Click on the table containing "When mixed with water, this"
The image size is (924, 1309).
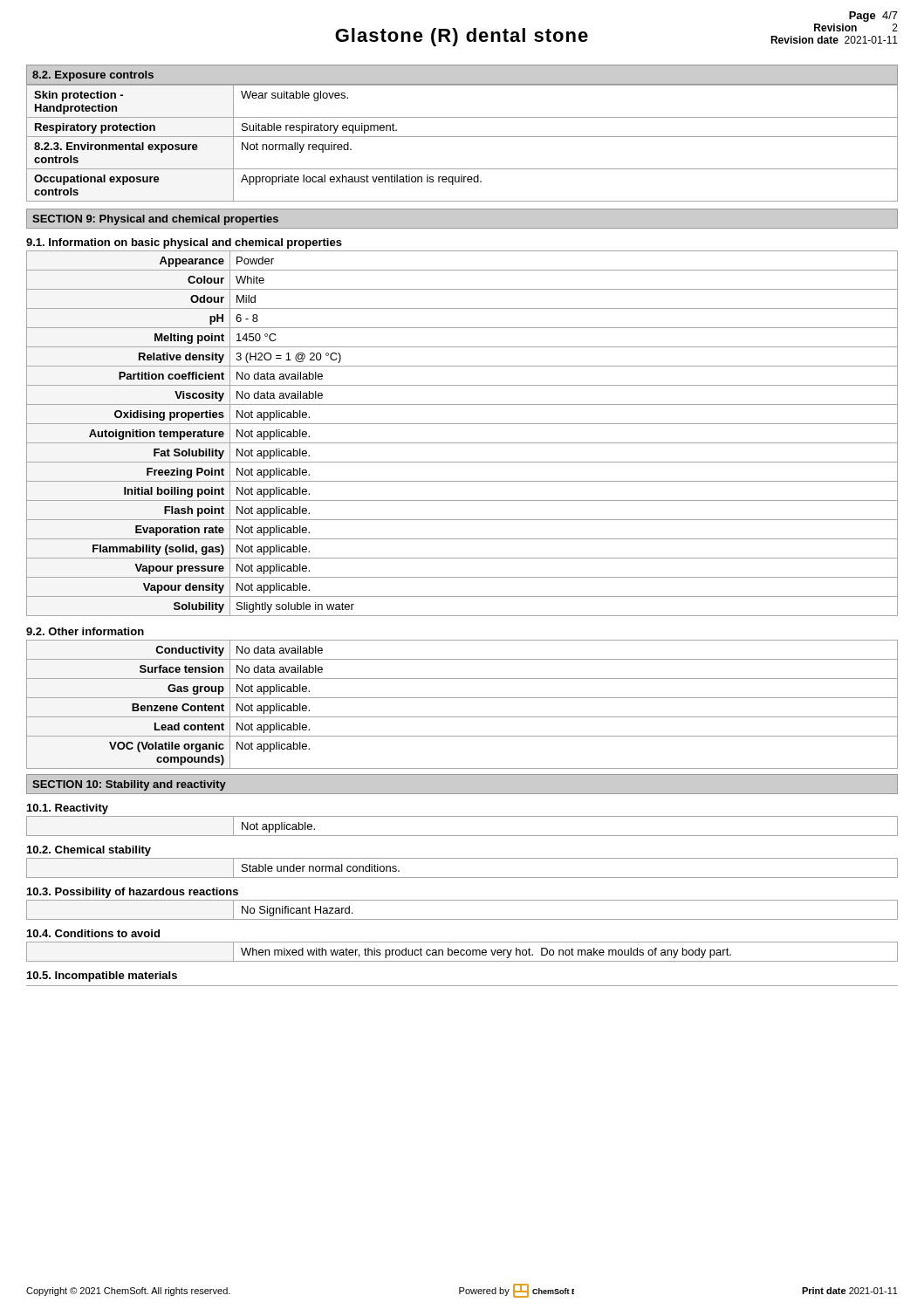(x=462, y=952)
